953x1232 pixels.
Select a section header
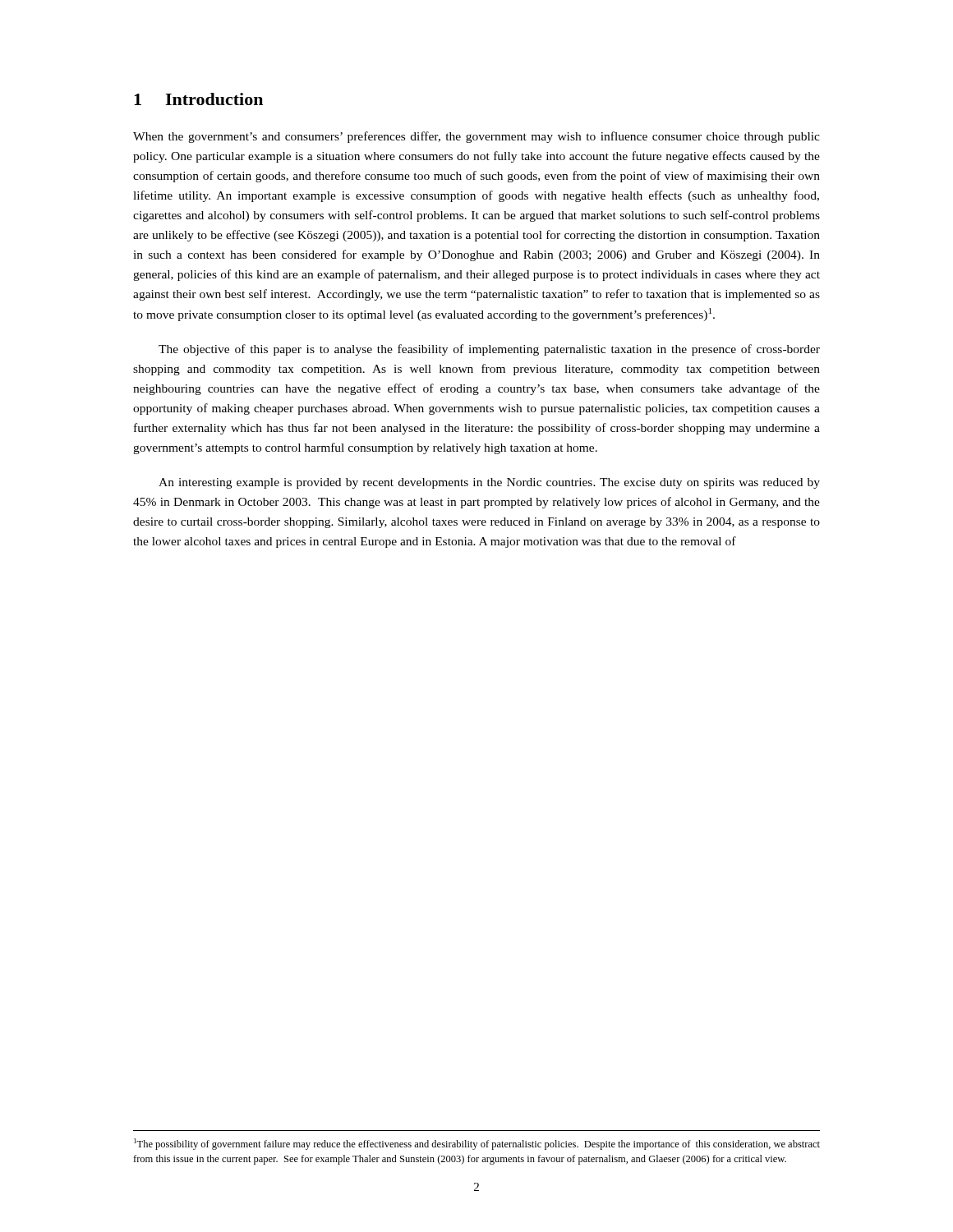coord(198,99)
